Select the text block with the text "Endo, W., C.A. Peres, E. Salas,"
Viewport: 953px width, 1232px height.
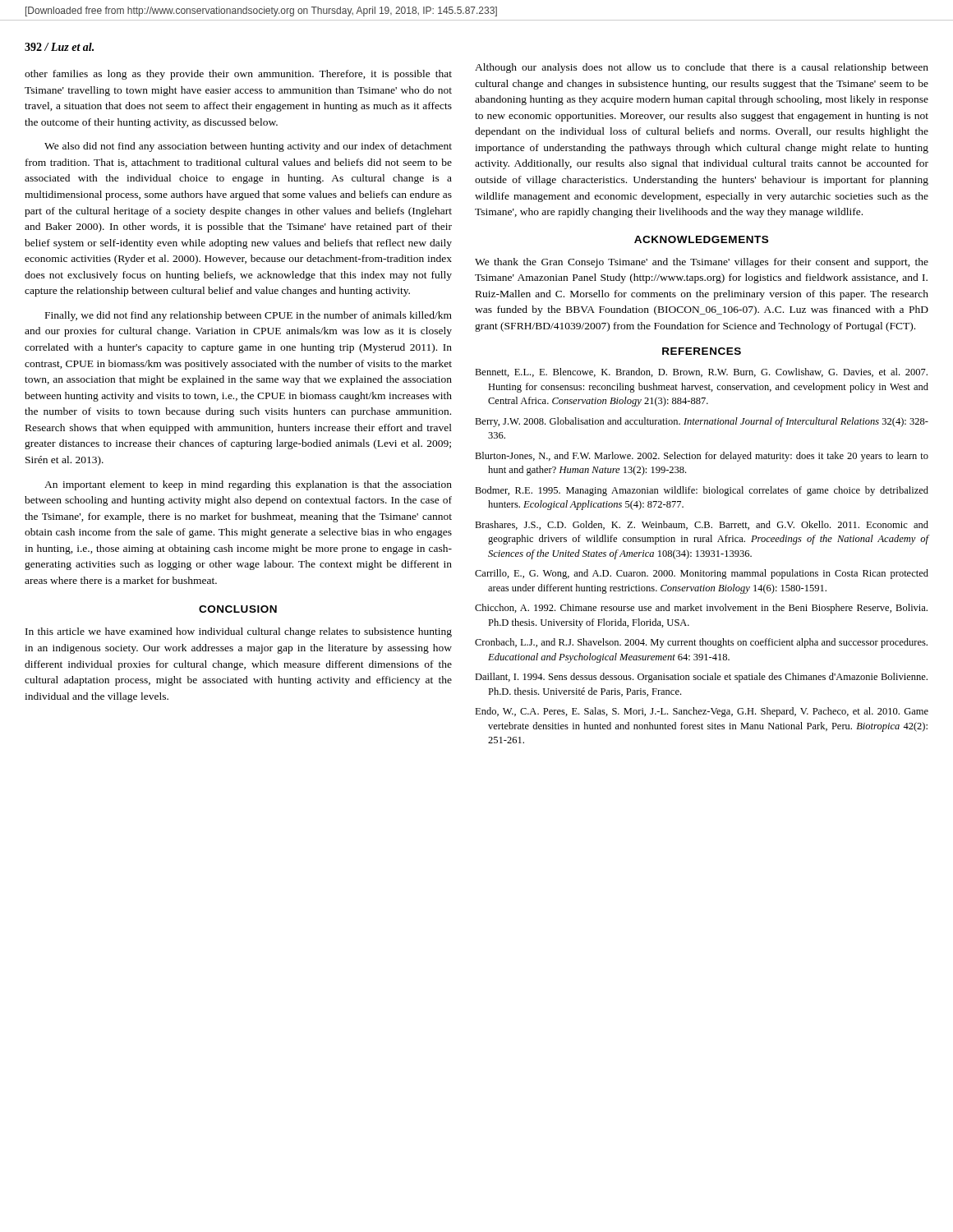[x=702, y=727]
